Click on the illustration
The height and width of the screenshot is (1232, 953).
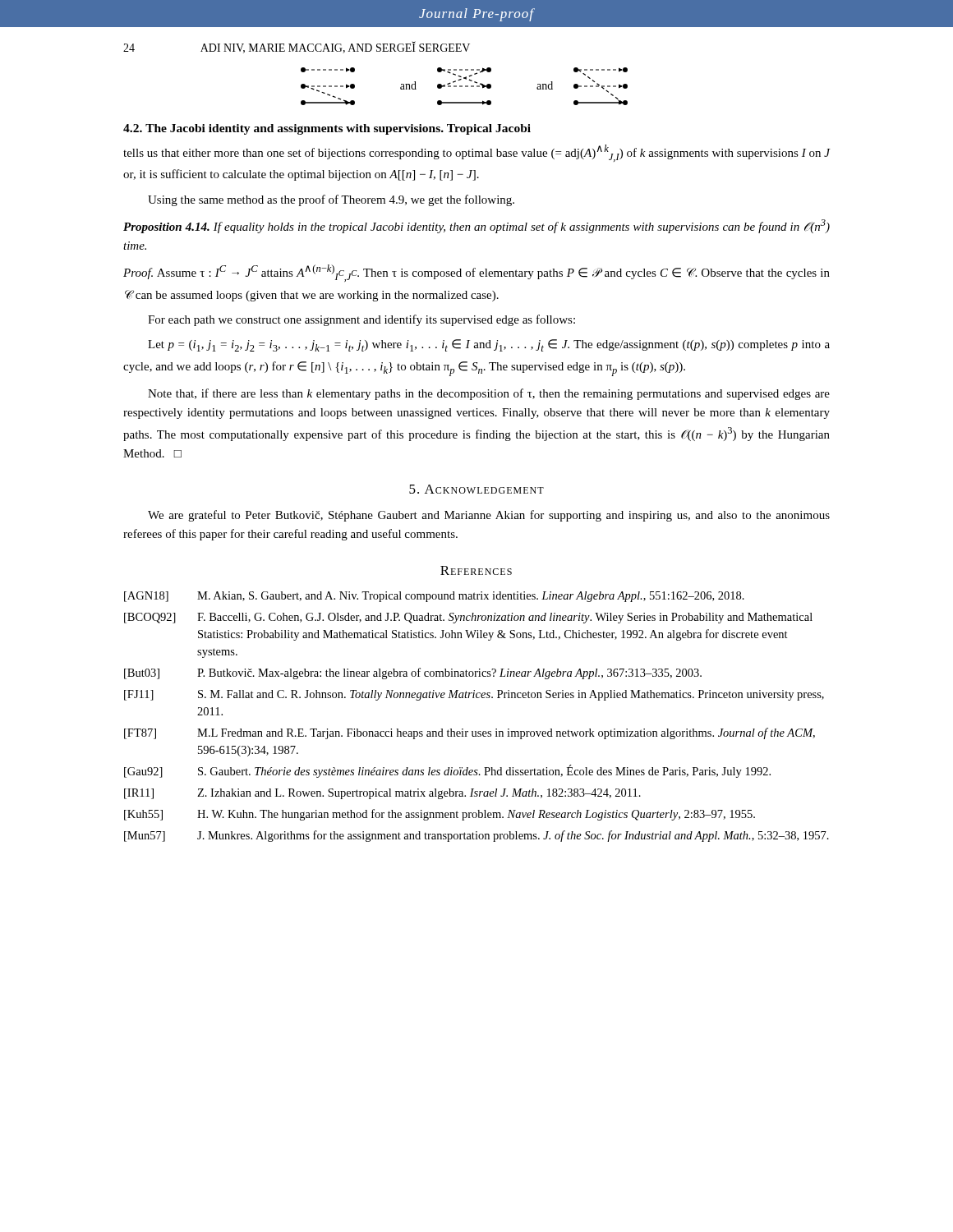[x=476, y=86]
